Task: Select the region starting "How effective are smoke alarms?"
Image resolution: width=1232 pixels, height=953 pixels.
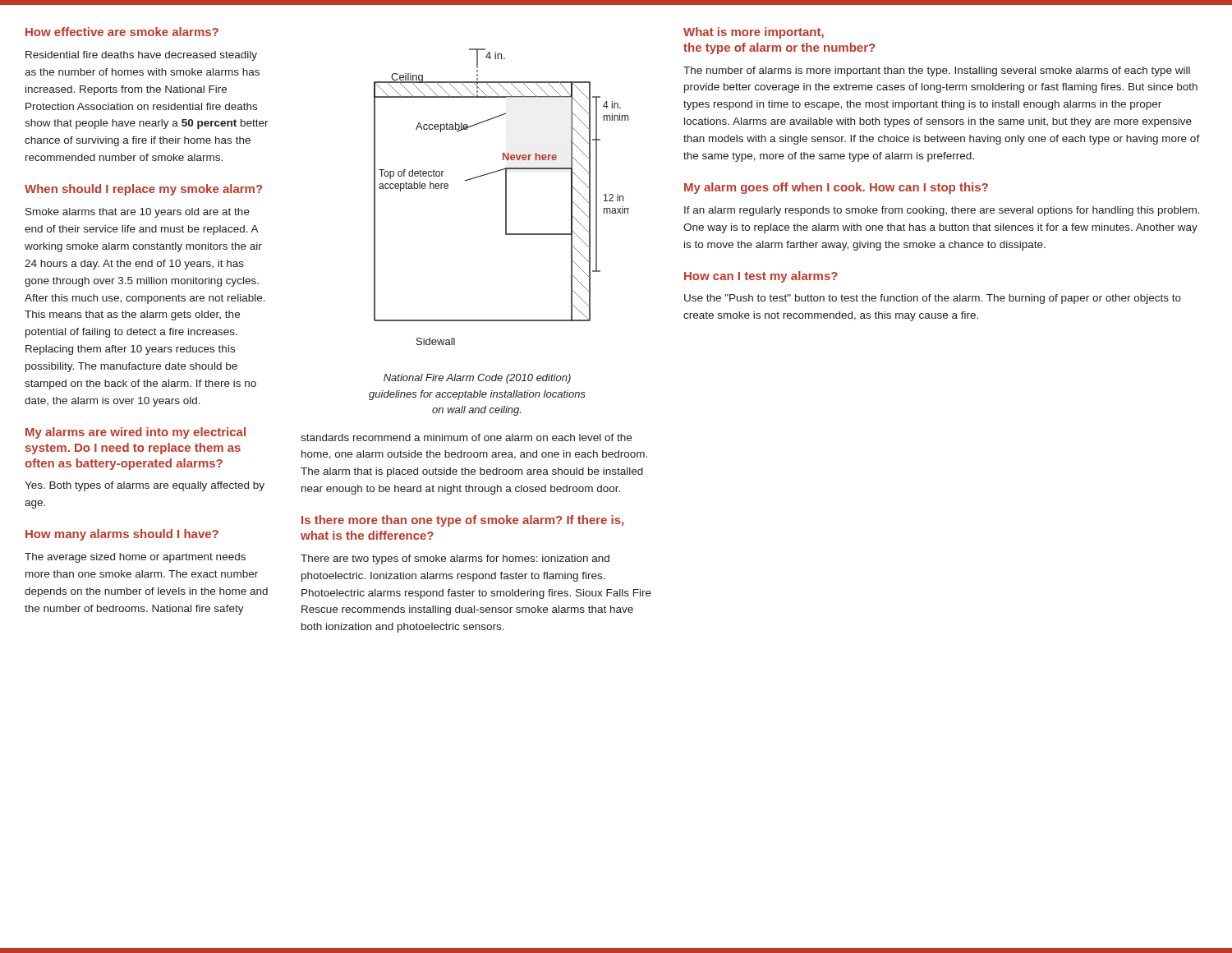Action: (x=122, y=32)
